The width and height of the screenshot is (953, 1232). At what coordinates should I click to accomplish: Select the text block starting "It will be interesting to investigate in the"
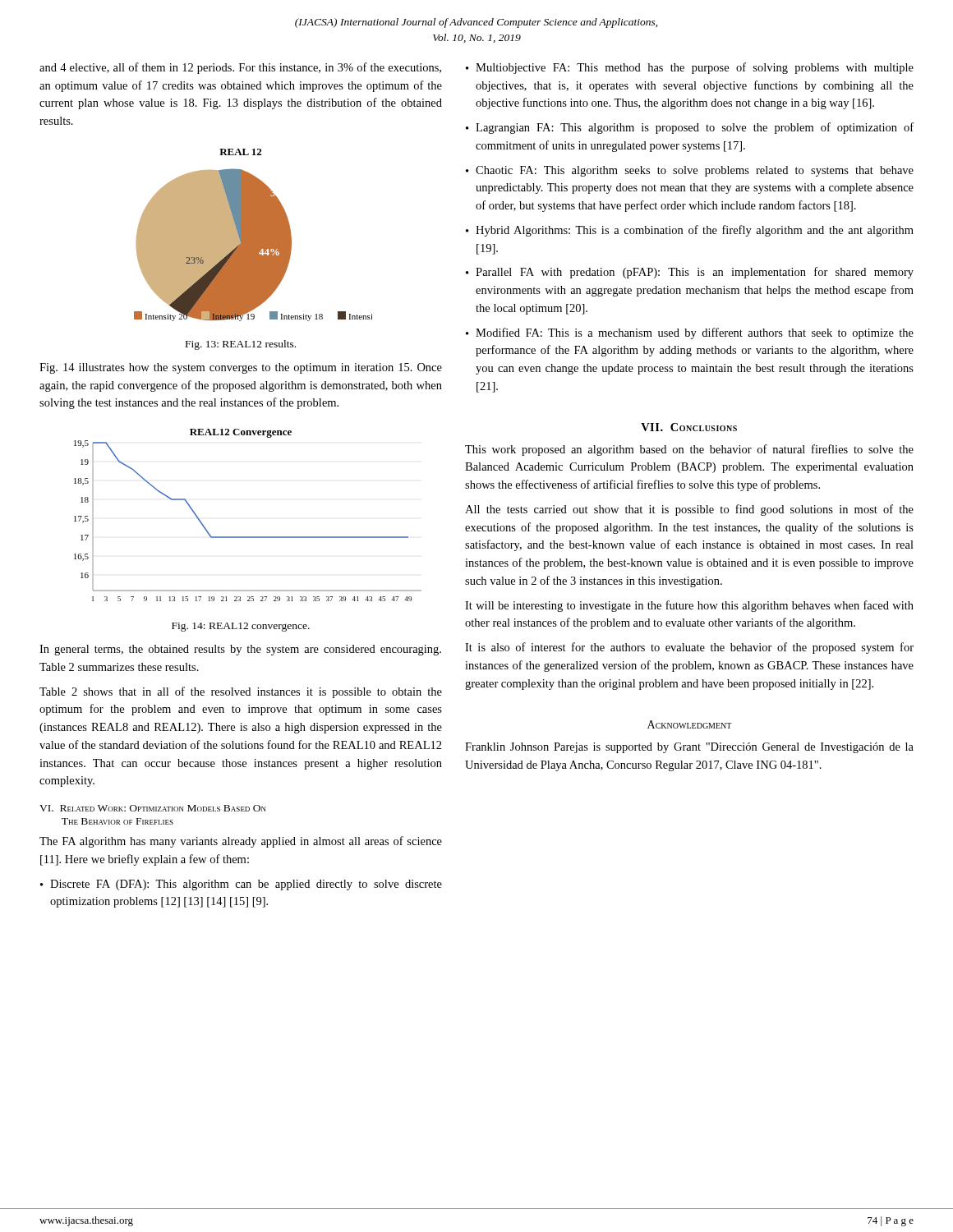pos(689,615)
